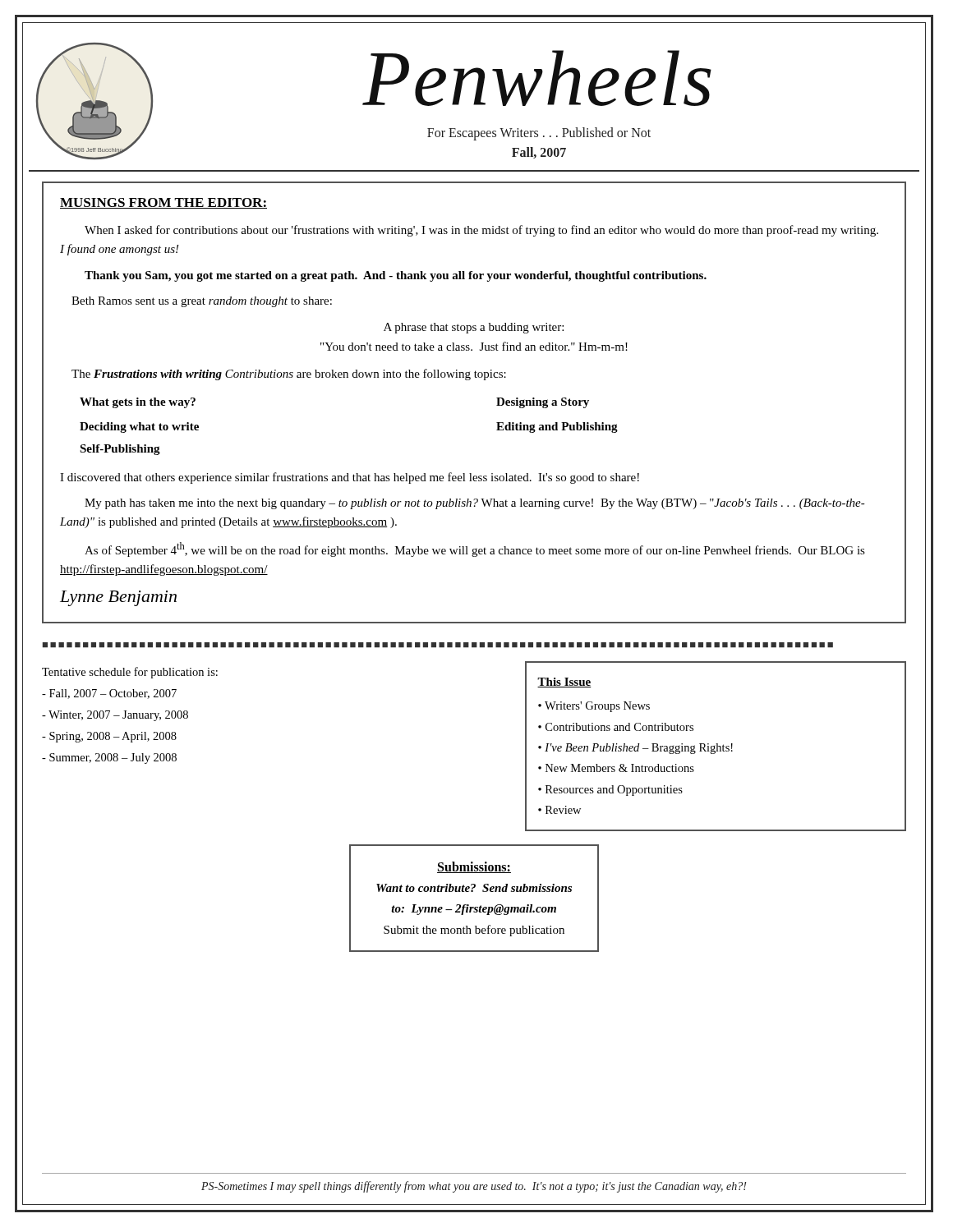Click on the text block with the text "Submissions: Want to"
The width and height of the screenshot is (953, 1232).
coord(474,896)
